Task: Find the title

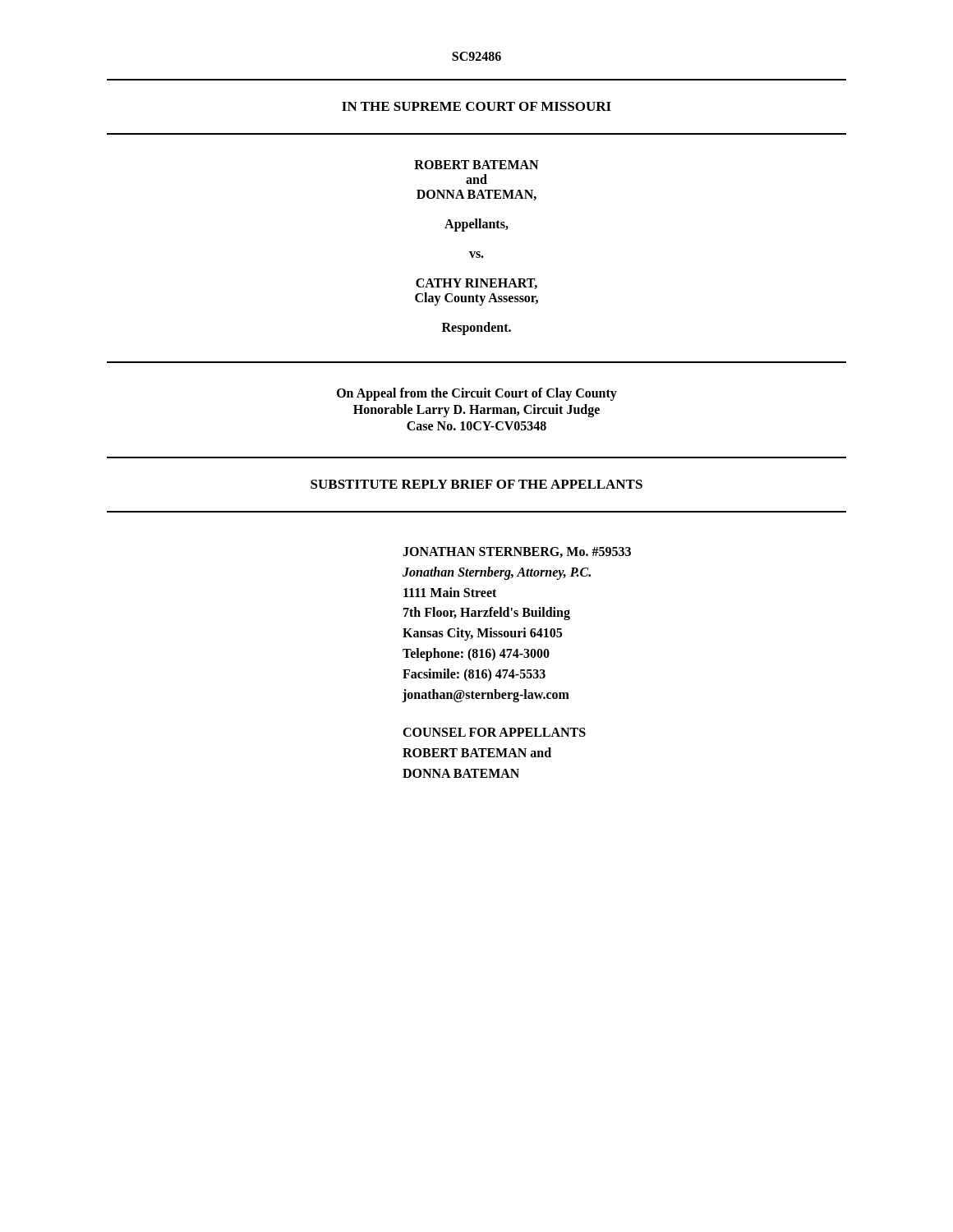Action: click(x=476, y=56)
